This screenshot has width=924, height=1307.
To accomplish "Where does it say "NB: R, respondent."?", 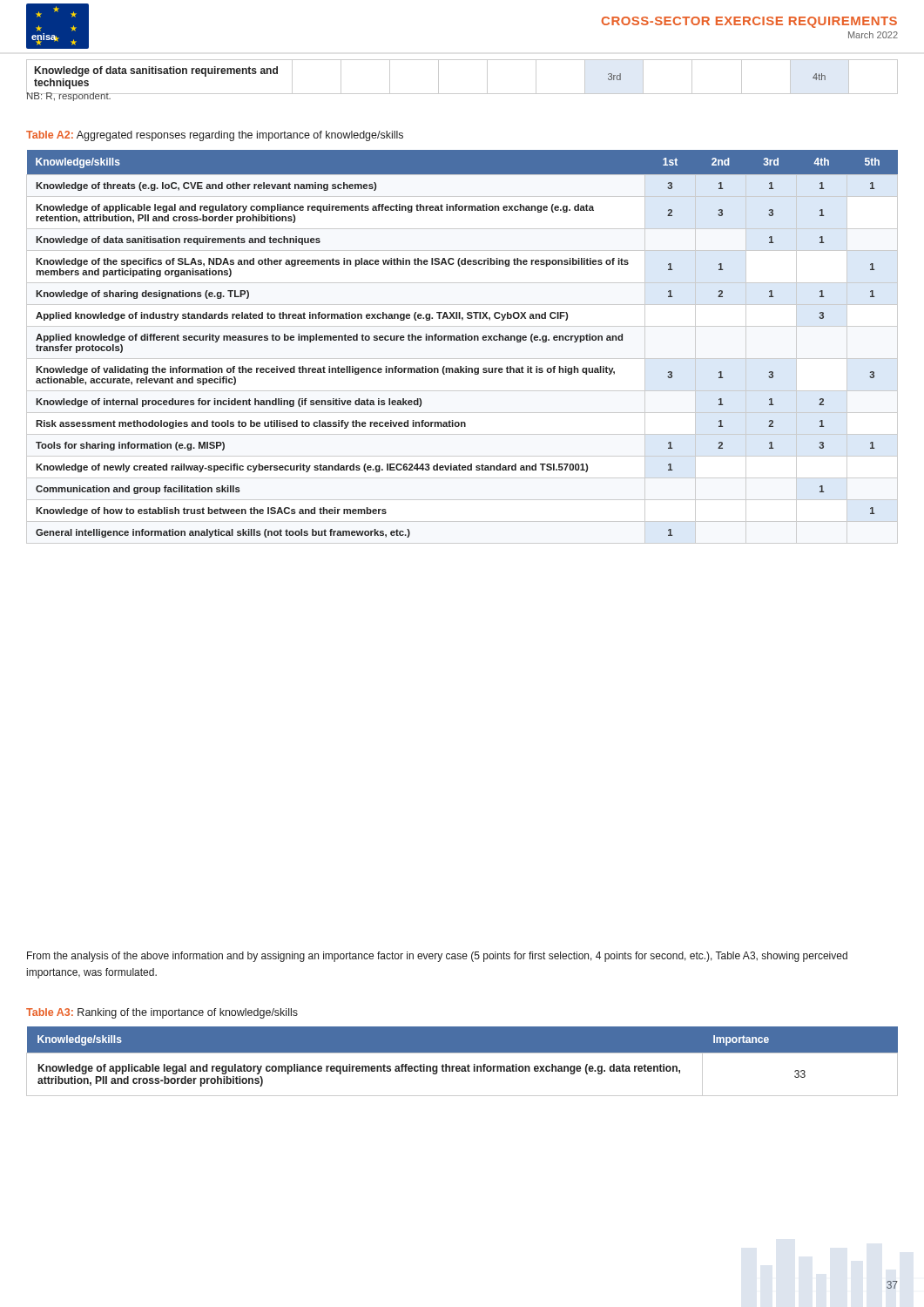I will 69,96.
